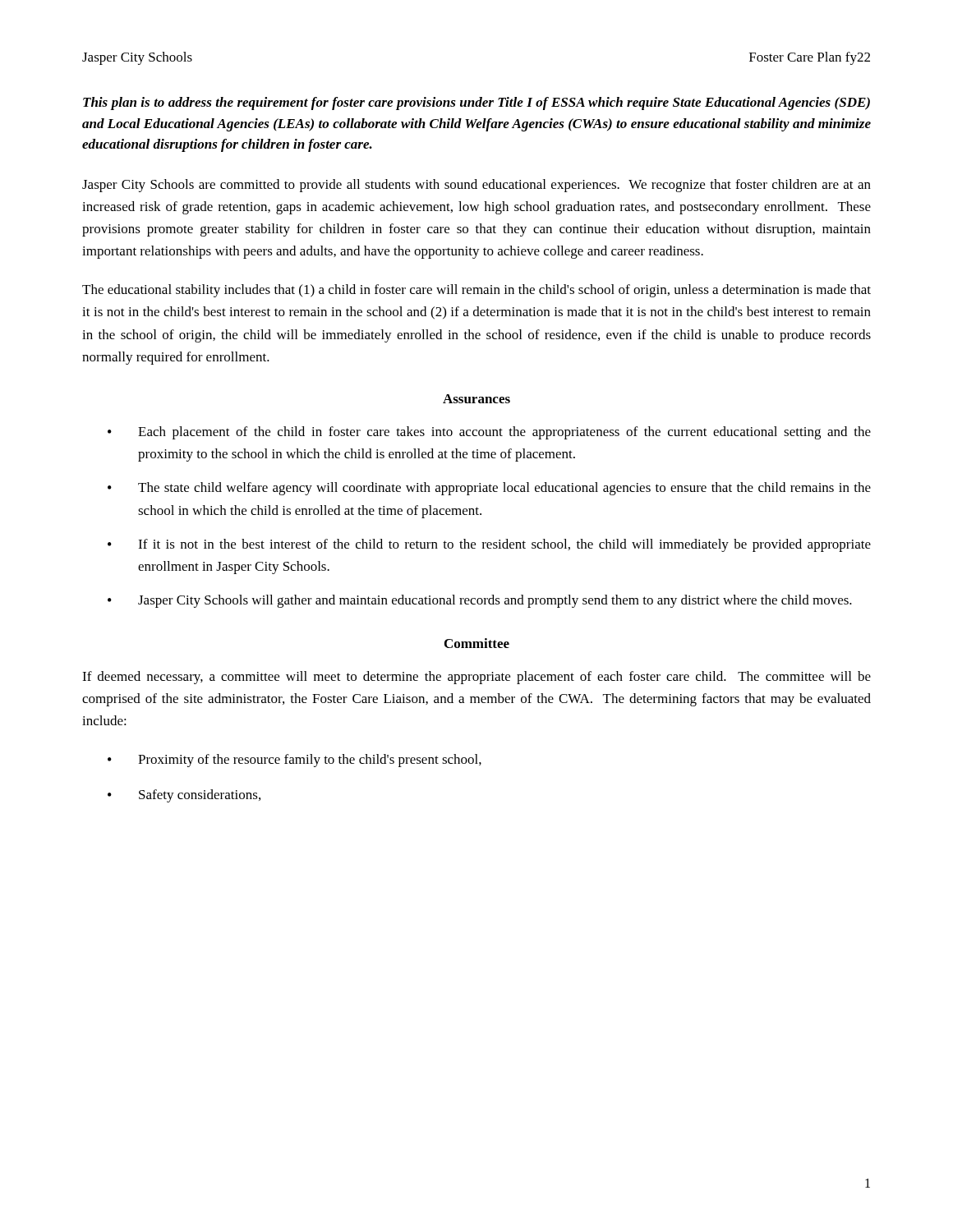Find the block starting "• Proximity of the resource family to the"
The image size is (953, 1232).
tap(489, 761)
